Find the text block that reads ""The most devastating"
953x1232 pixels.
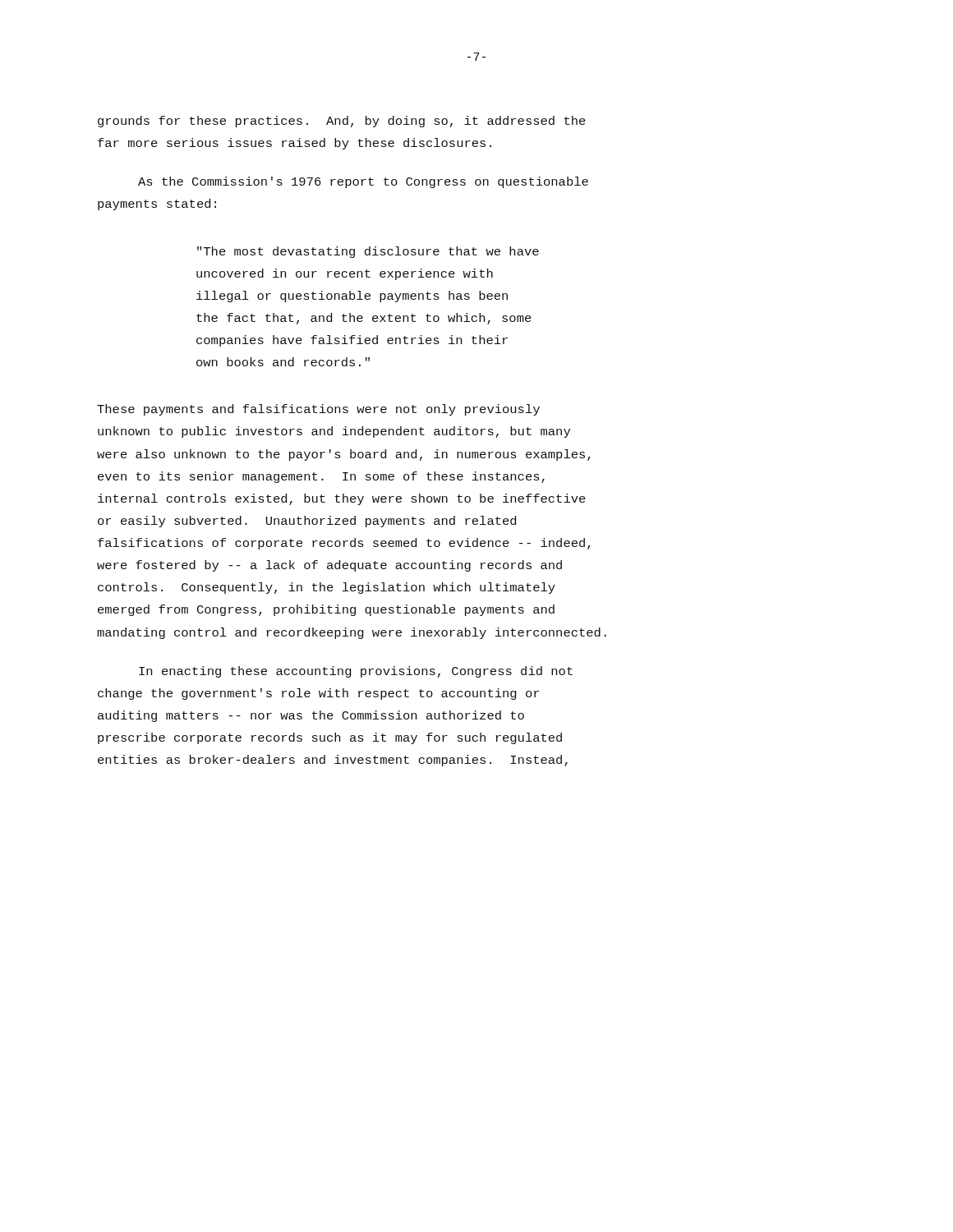pyautogui.click(x=367, y=307)
